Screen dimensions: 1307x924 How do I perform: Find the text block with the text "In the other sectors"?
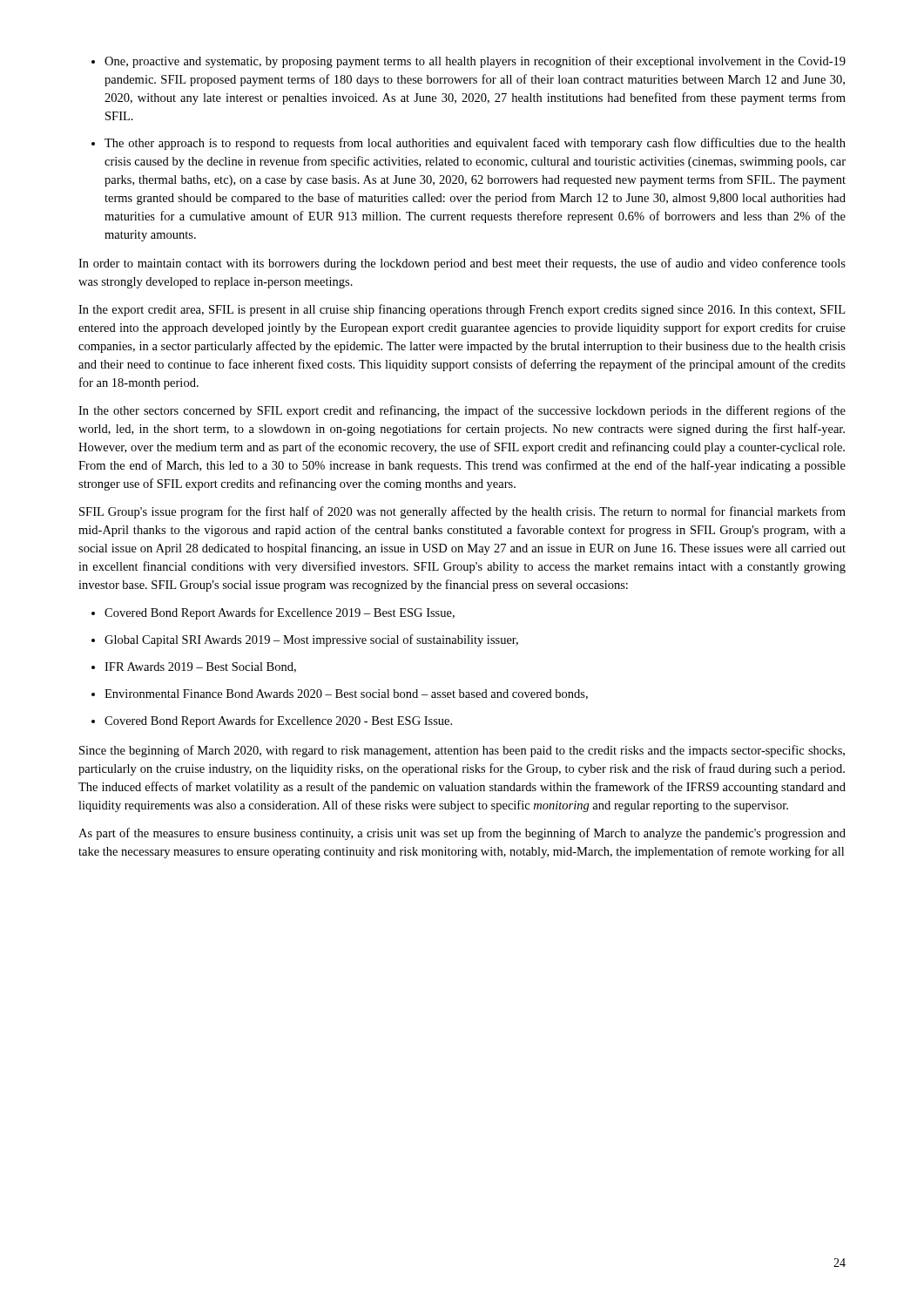pos(462,447)
